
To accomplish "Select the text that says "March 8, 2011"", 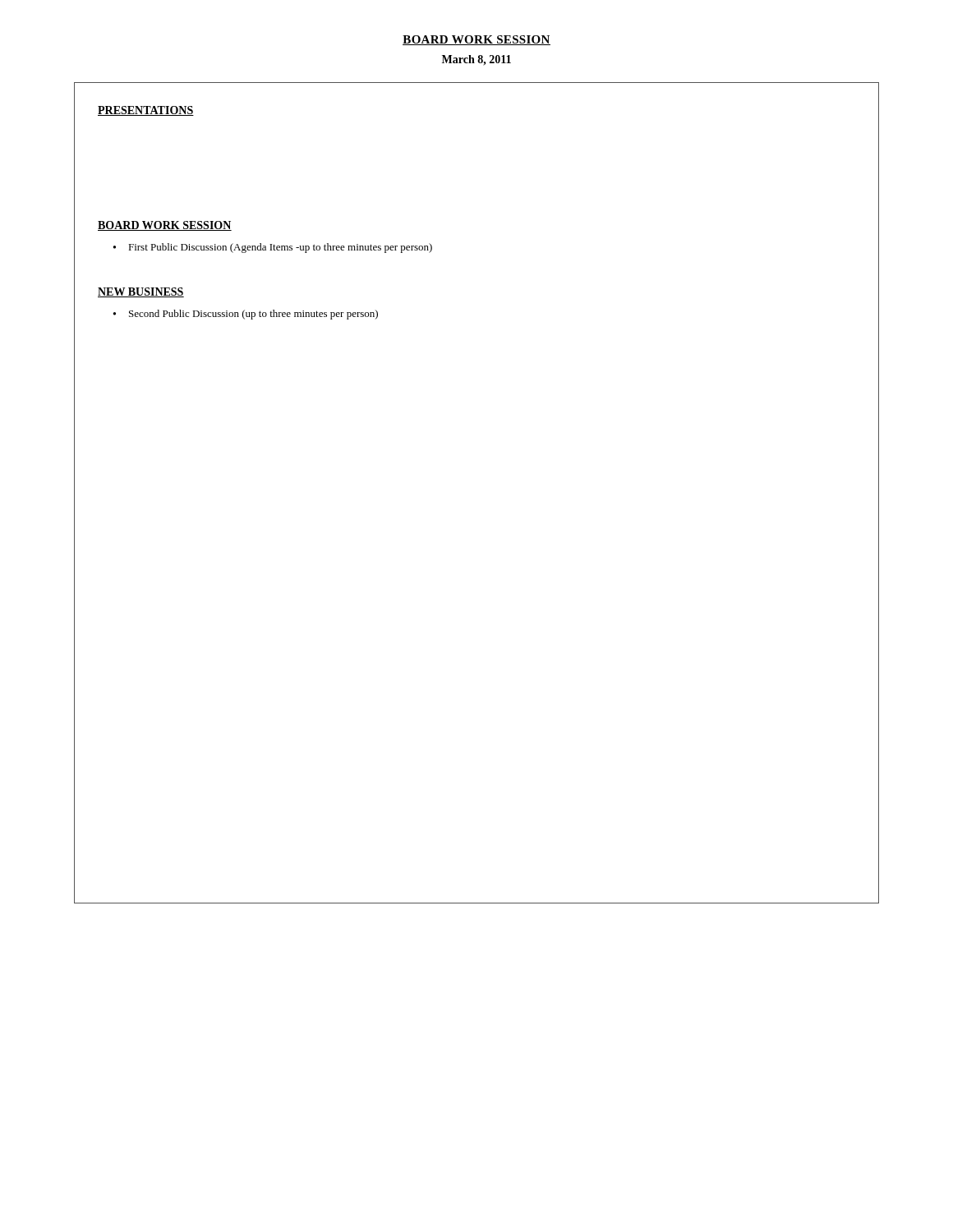I will click(476, 60).
